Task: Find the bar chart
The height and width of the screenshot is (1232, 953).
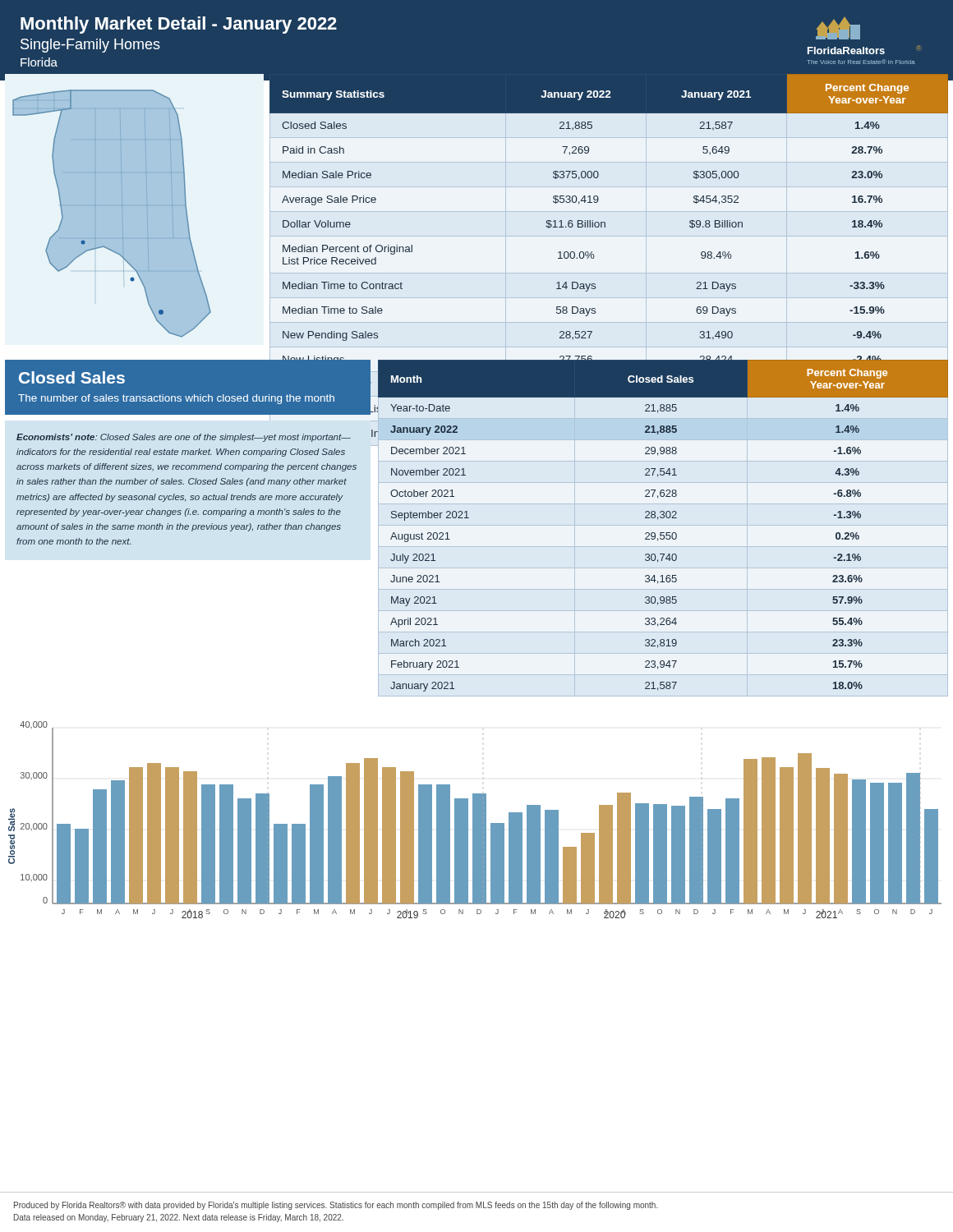Action: point(476,822)
